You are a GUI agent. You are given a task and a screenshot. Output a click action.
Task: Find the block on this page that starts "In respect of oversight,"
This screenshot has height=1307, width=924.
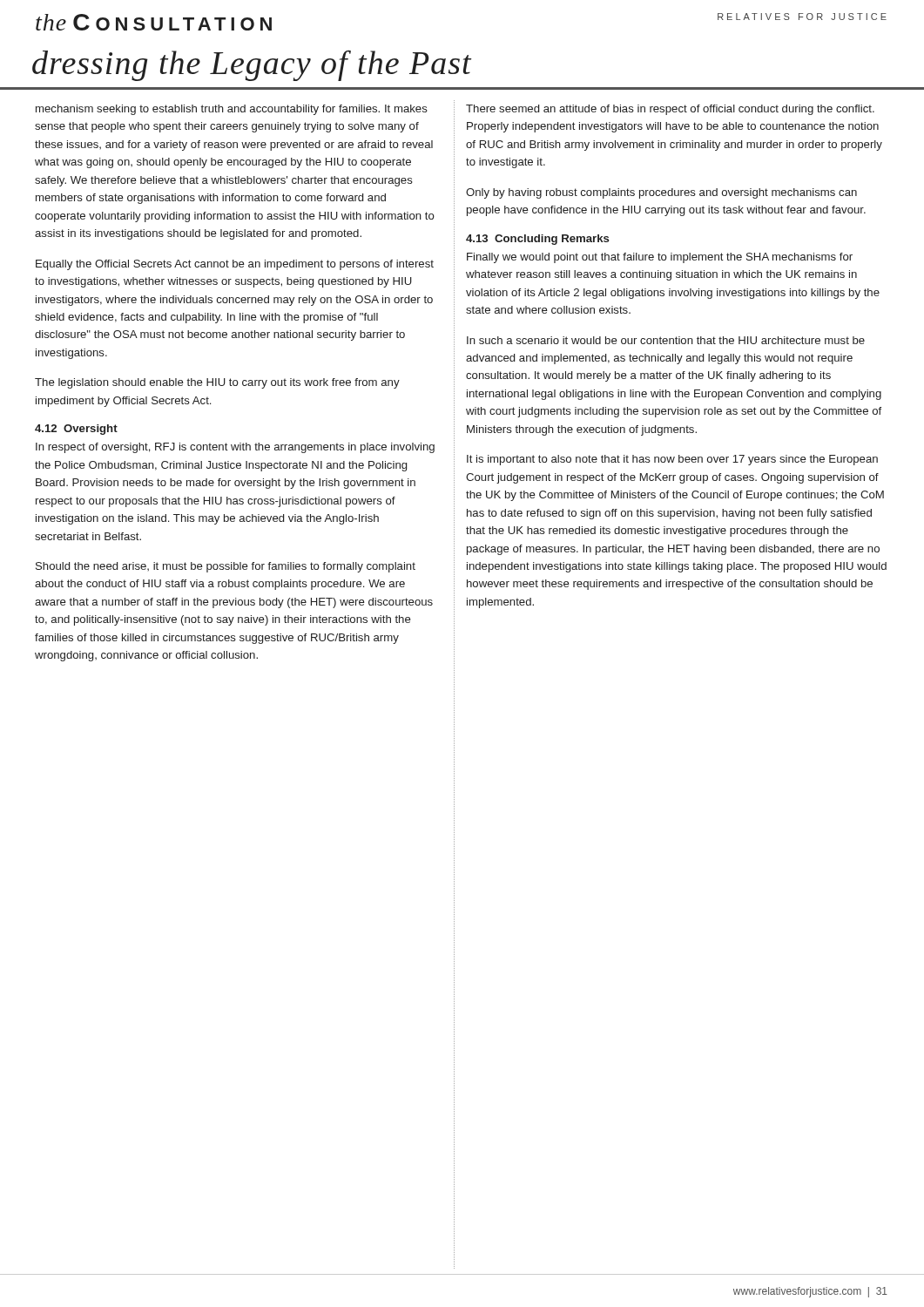coord(235,492)
